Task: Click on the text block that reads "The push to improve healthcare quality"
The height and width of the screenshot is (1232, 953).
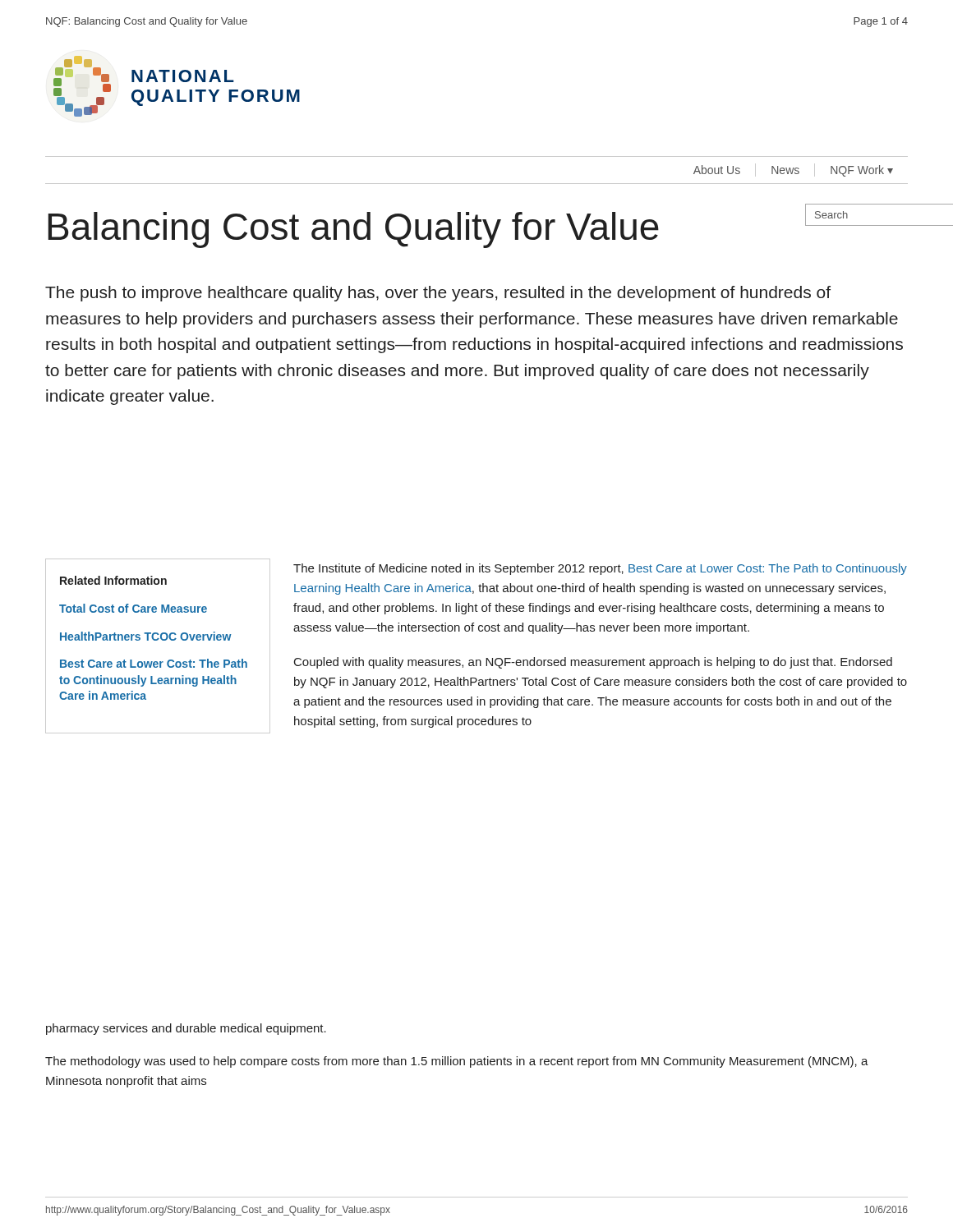Action: click(474, 344)
